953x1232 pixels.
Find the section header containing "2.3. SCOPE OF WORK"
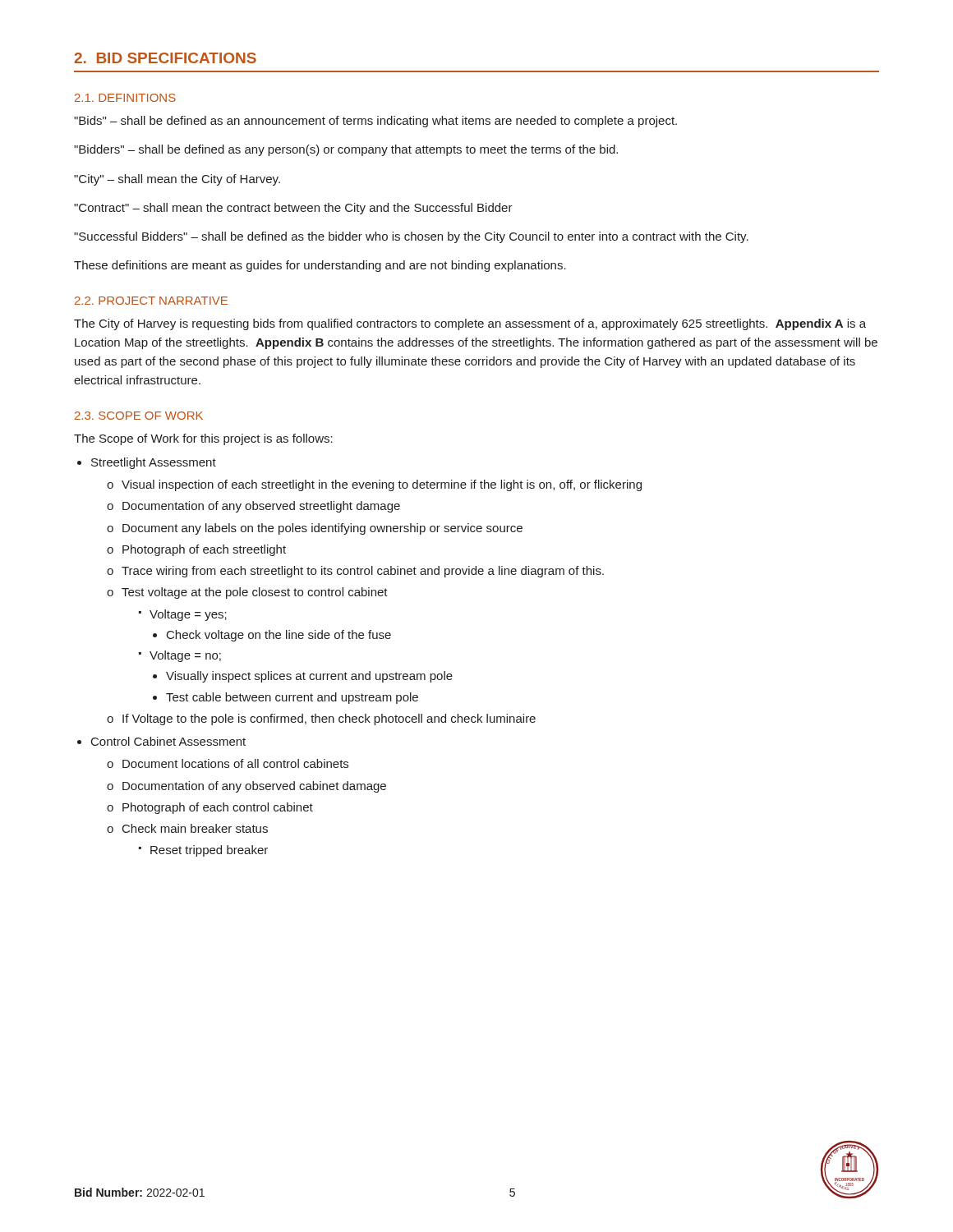point(139,416)
